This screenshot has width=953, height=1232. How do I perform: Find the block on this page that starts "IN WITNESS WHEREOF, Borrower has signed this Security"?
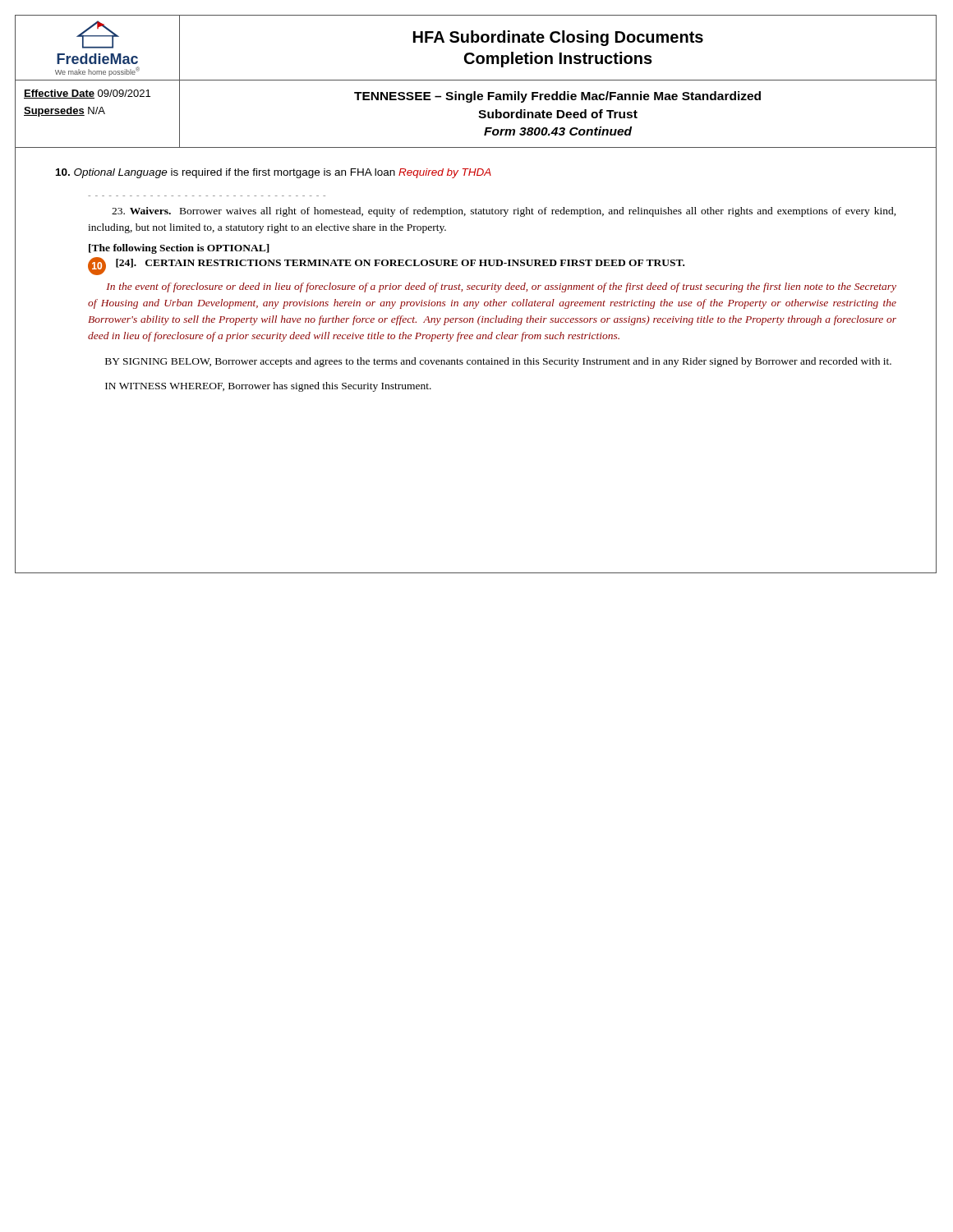coord(260,385)
